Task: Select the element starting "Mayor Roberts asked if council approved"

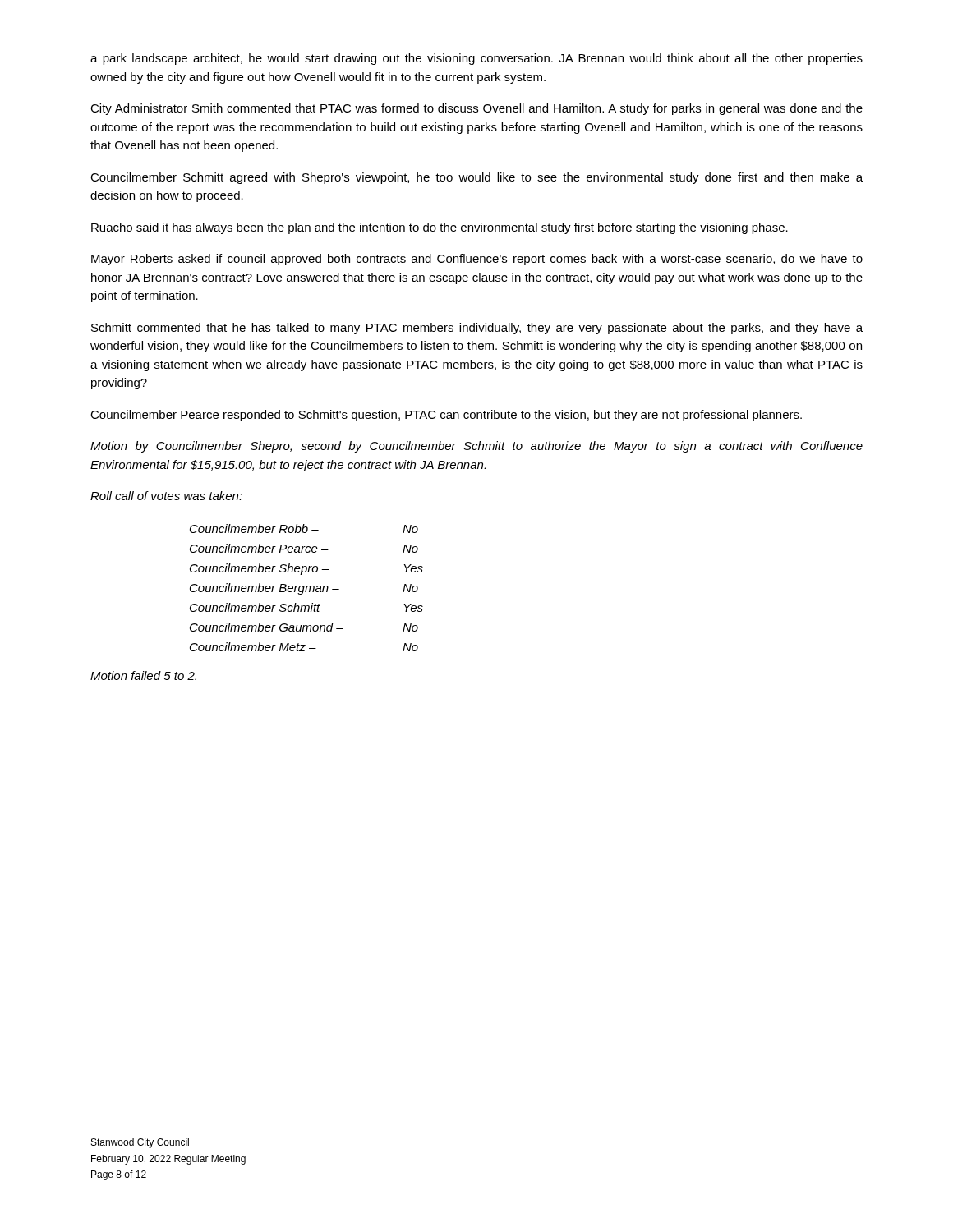Action: 476,277
